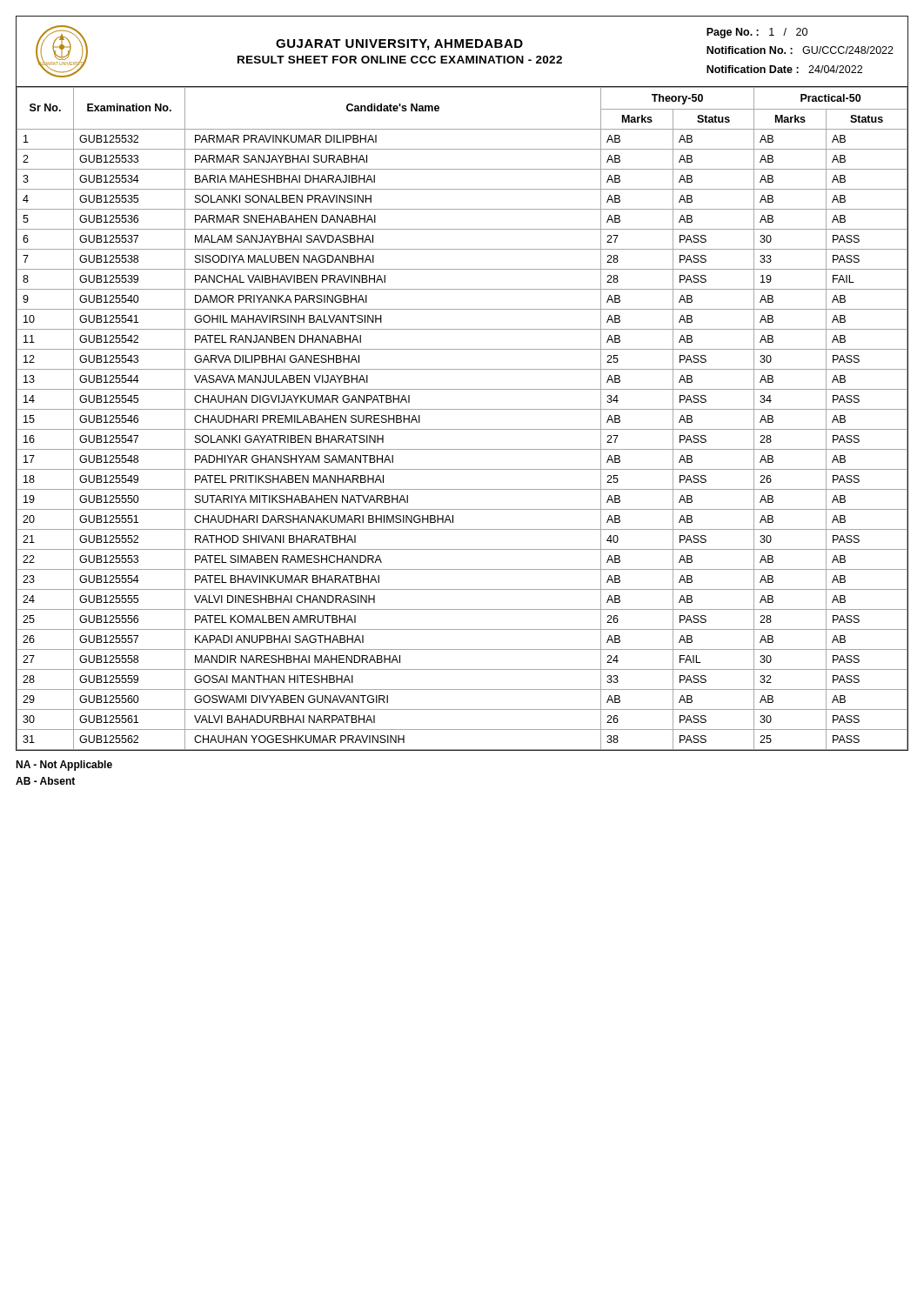
Task: Click the footnote
Action: (x=64, y=773)
